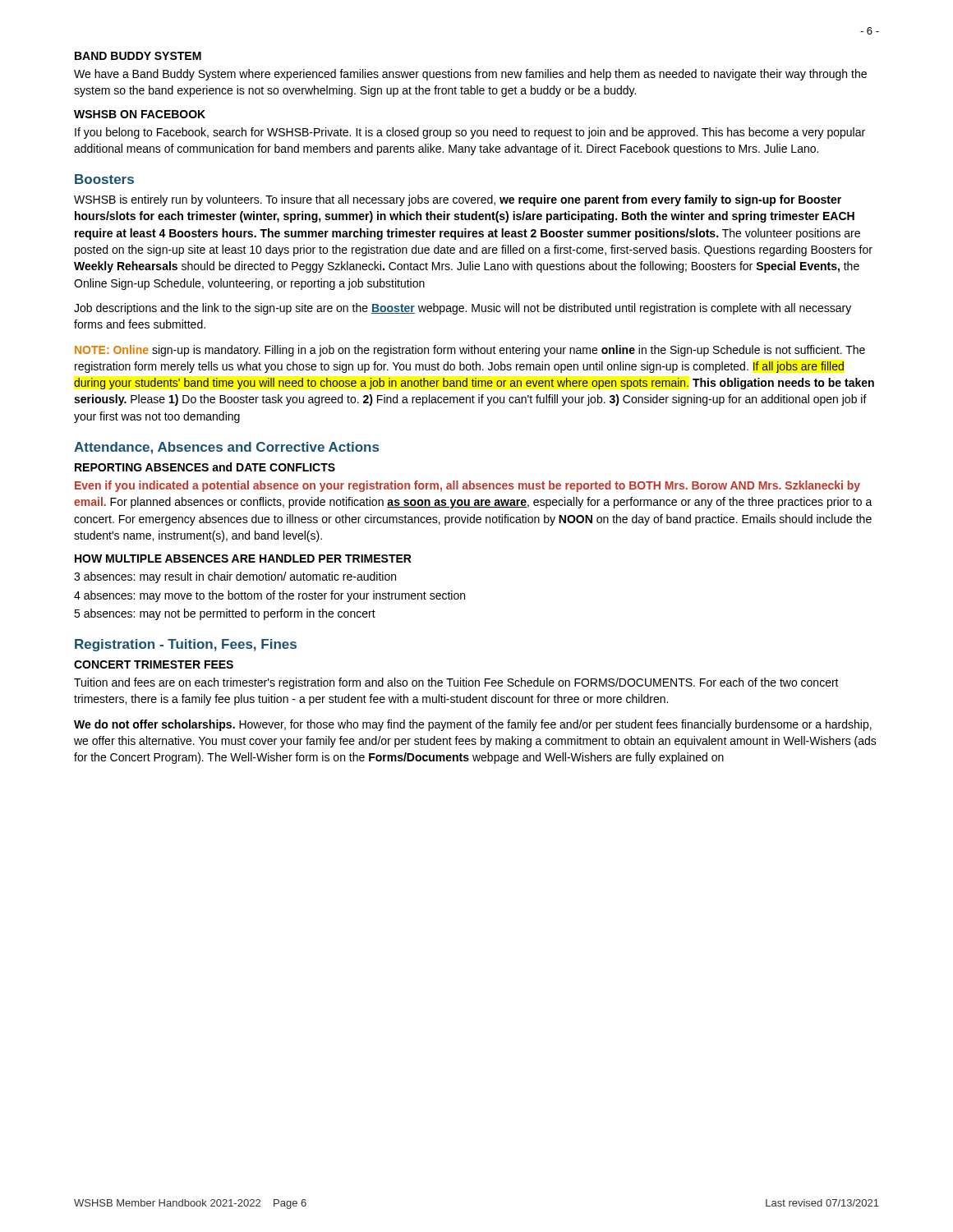Screen dimensions: 1232x953
Task: Click on the passage starting "HOW MULTIPLE ABSENCES ARE HANDLED PER"
Action: (x=243, y=559)
